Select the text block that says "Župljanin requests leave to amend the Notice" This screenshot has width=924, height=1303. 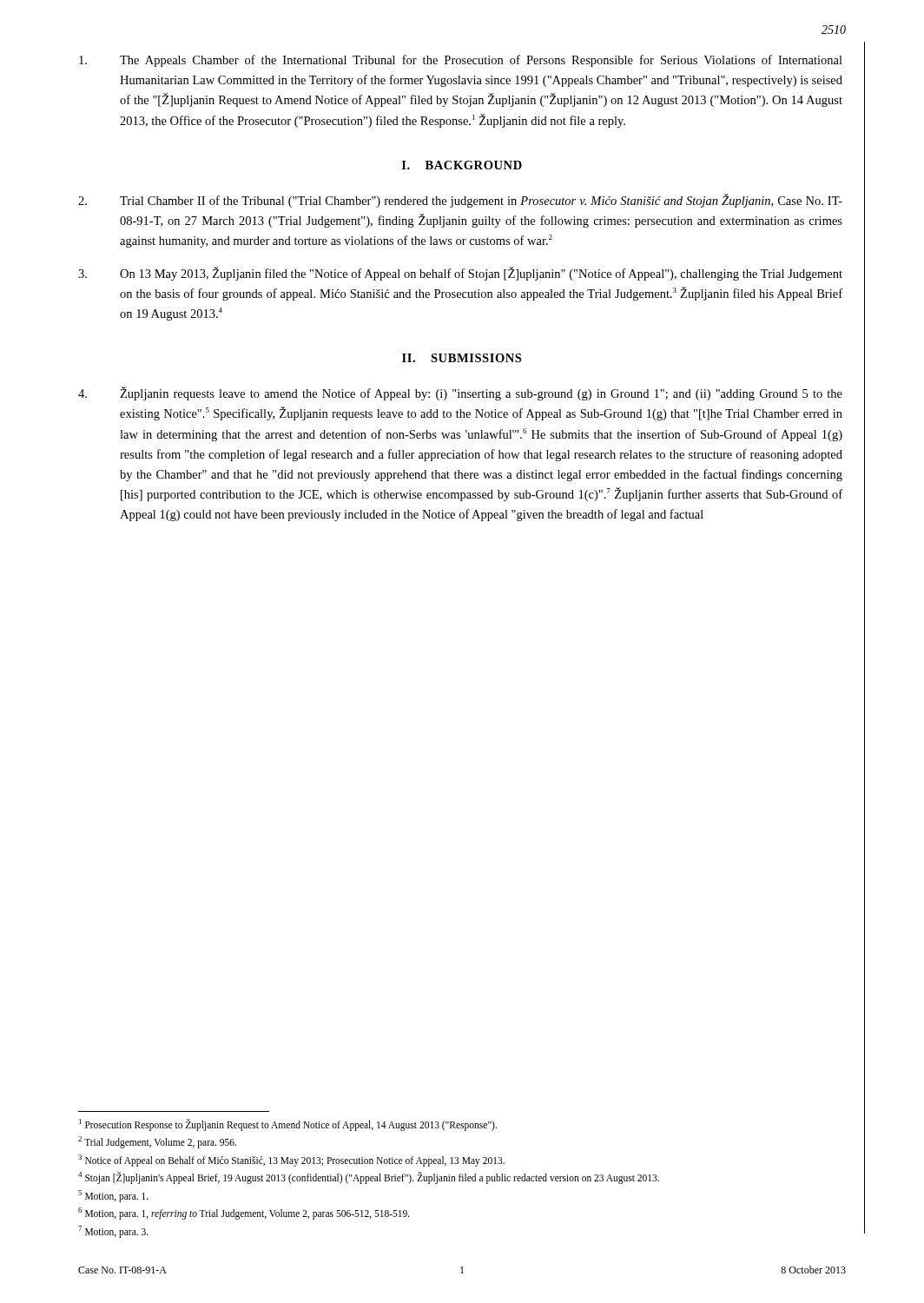460,455
